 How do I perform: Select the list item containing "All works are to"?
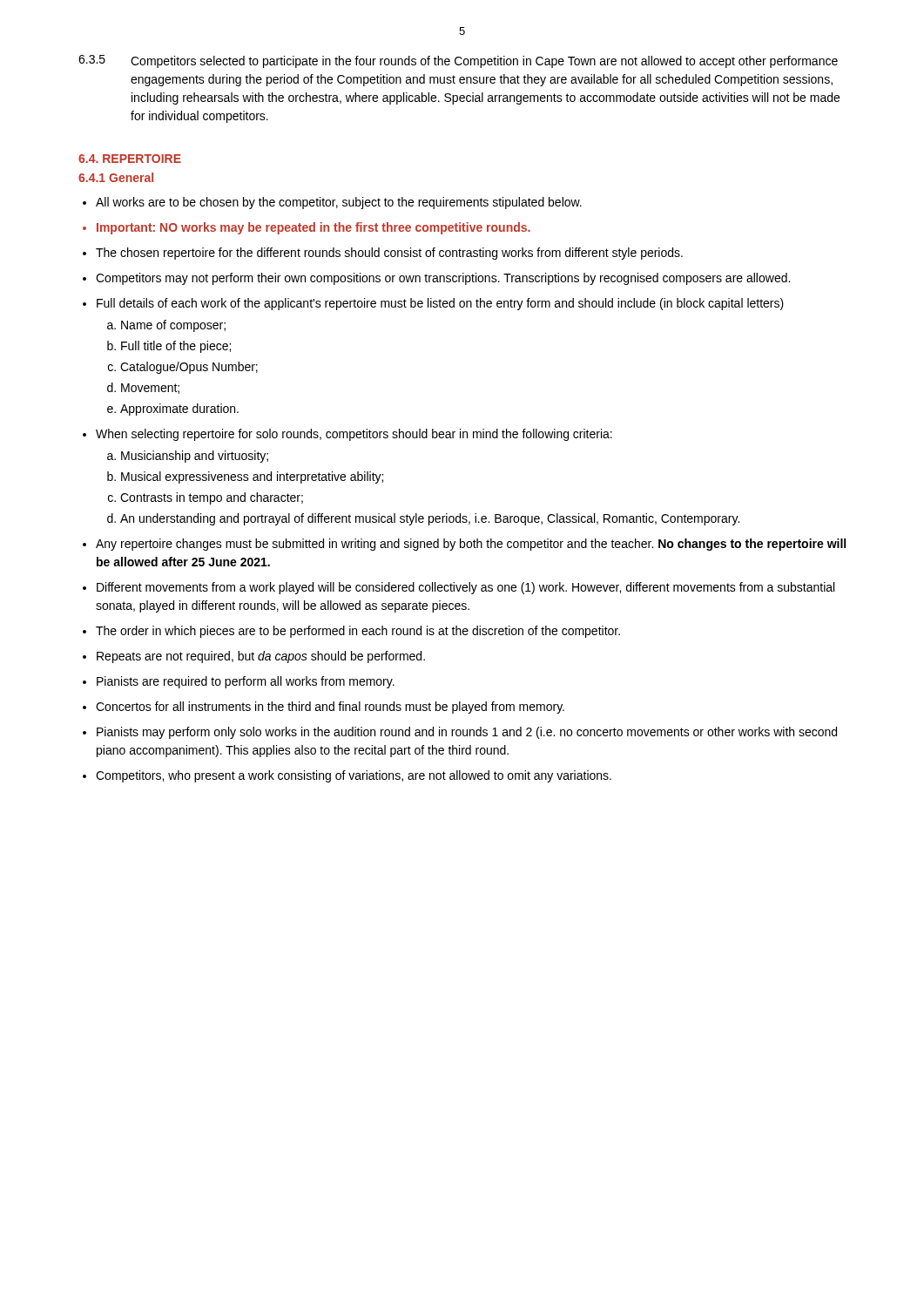[x=339, y=202]
